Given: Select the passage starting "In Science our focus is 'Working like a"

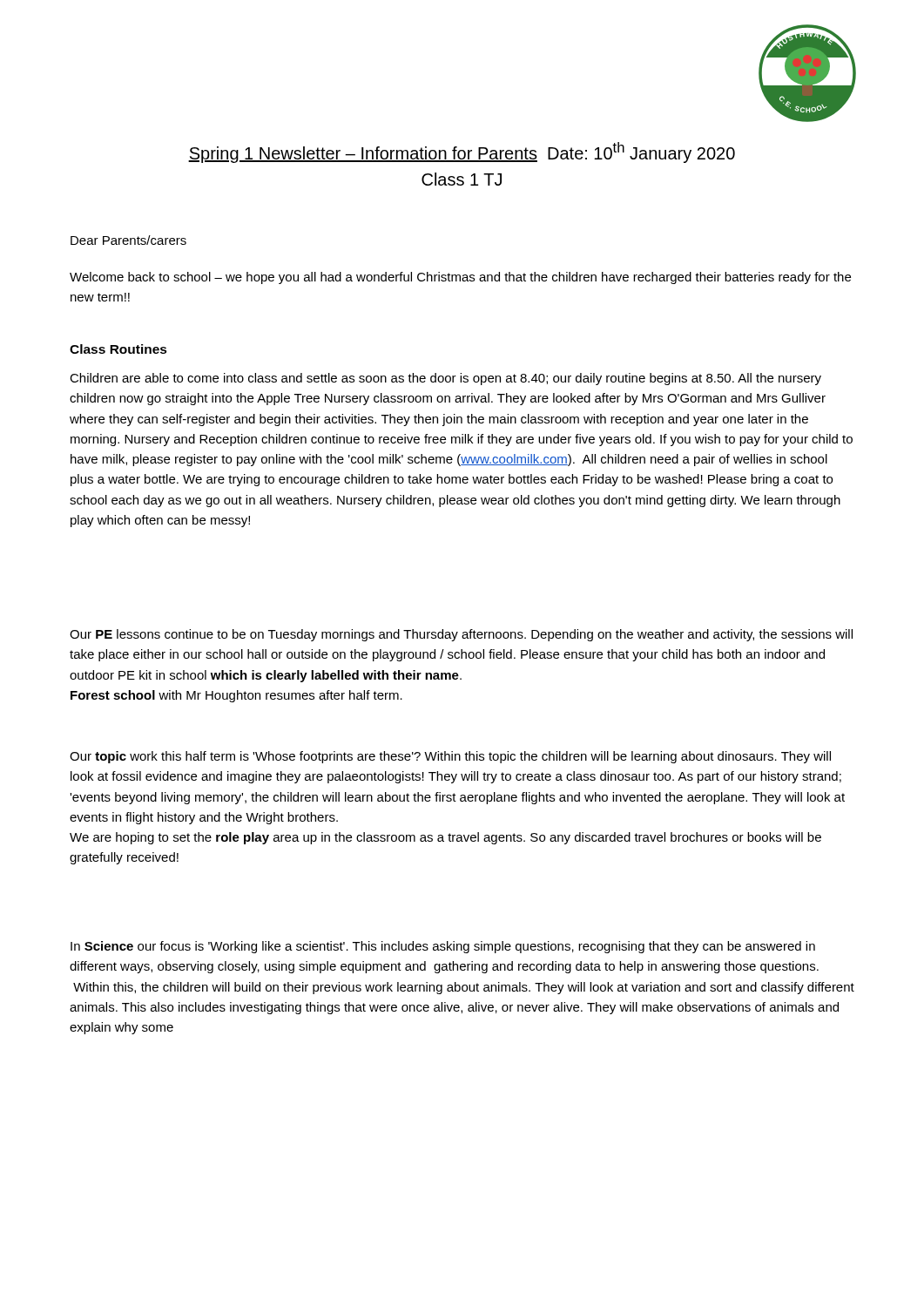Looking at the screenshot, I should tap(462, 986).
